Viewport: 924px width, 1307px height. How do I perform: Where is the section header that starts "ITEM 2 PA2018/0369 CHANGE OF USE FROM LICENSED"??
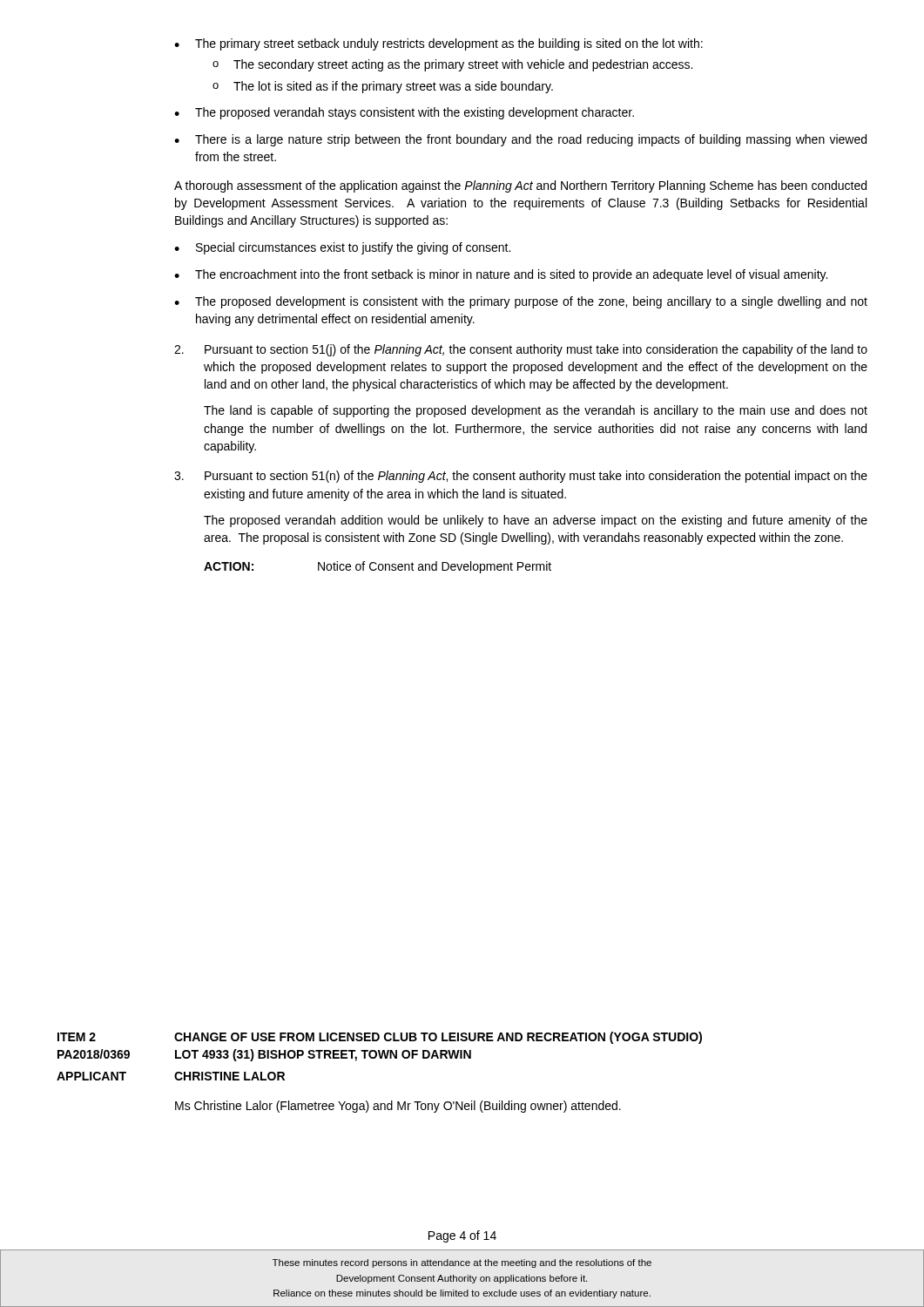click(462, 1055)
